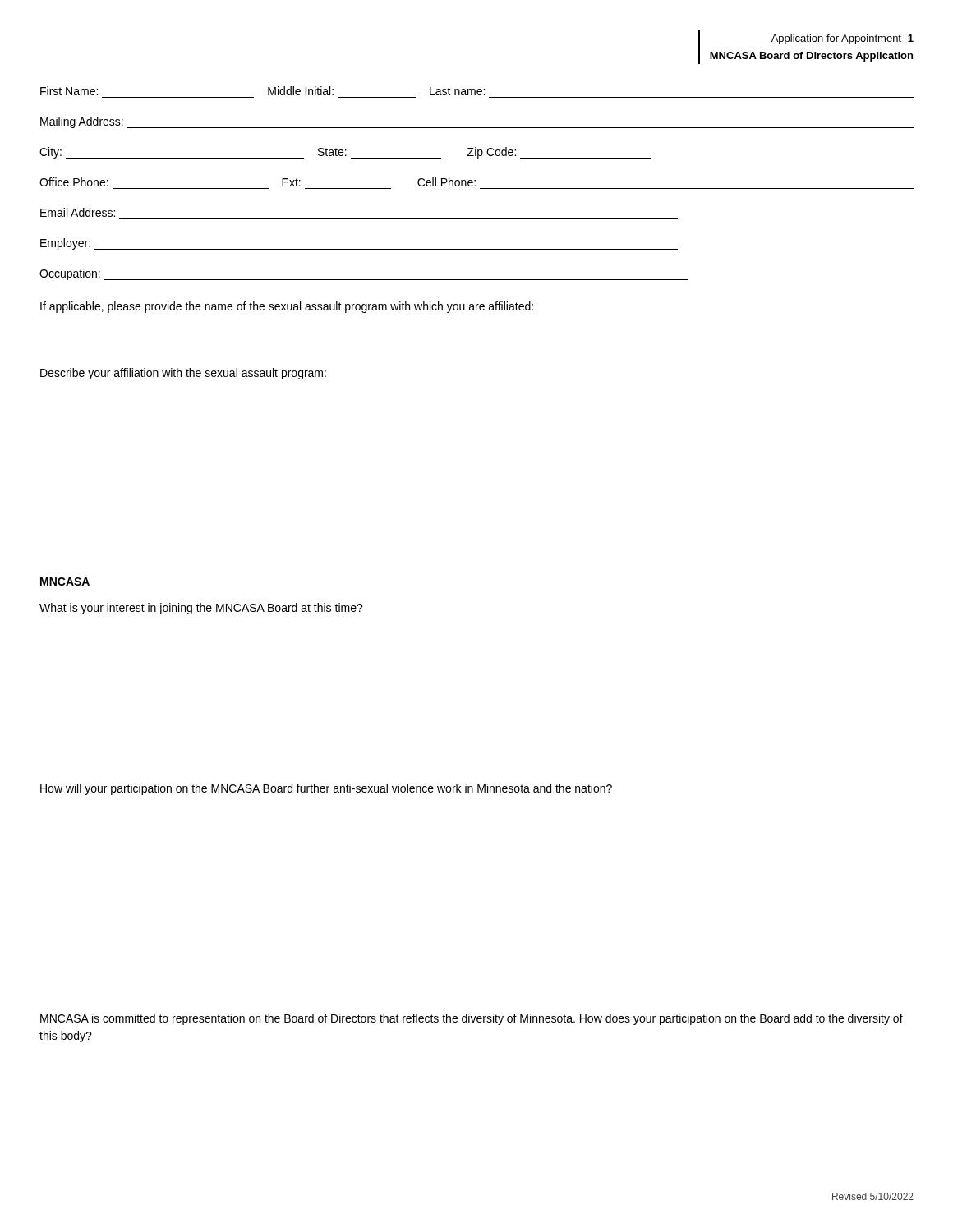953x1232 pixels.
Task: Point to the block beginning "How will your"
Action: click(326, 788)
